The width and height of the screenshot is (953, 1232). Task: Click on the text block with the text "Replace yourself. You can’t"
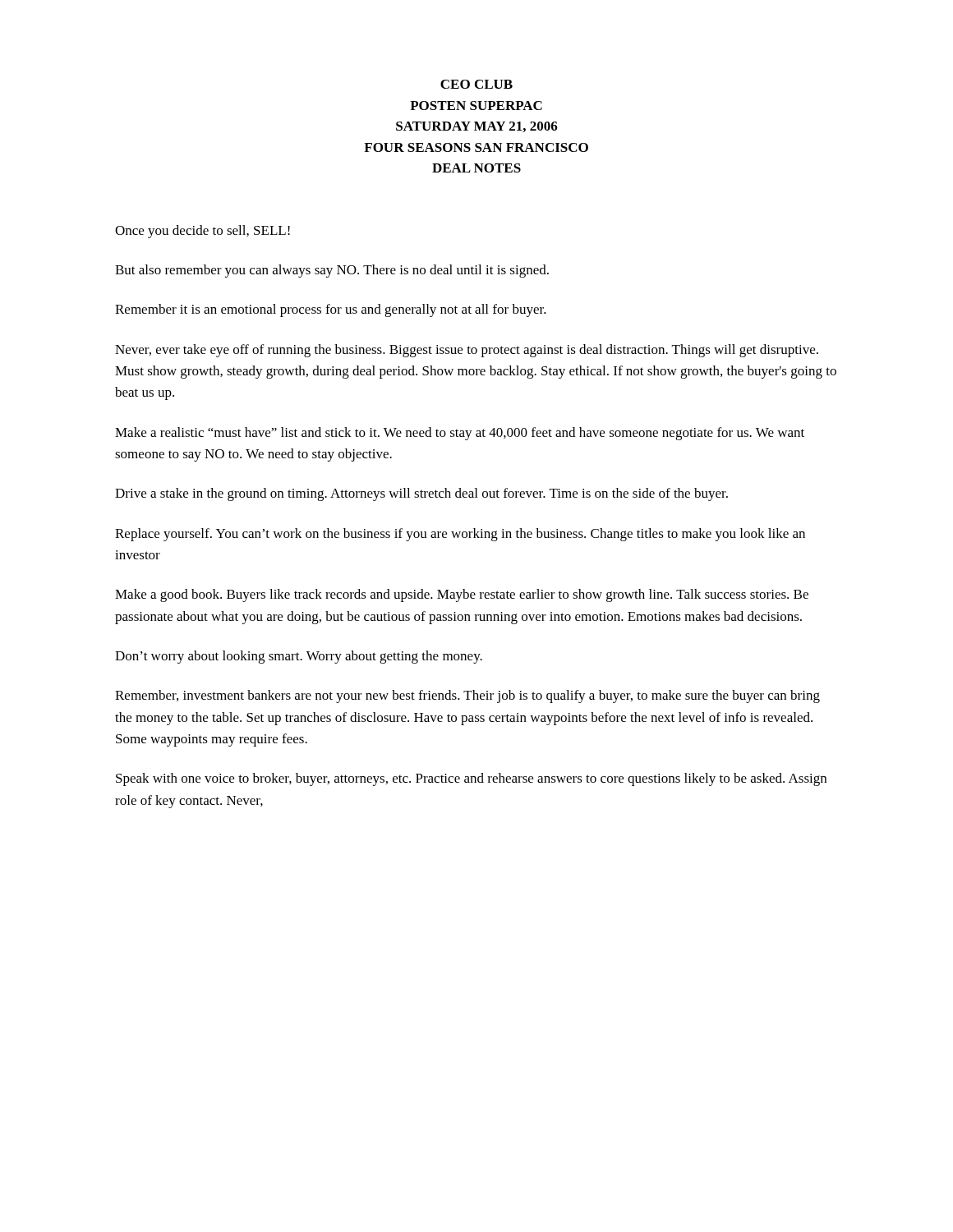click(x=460, y=544)
